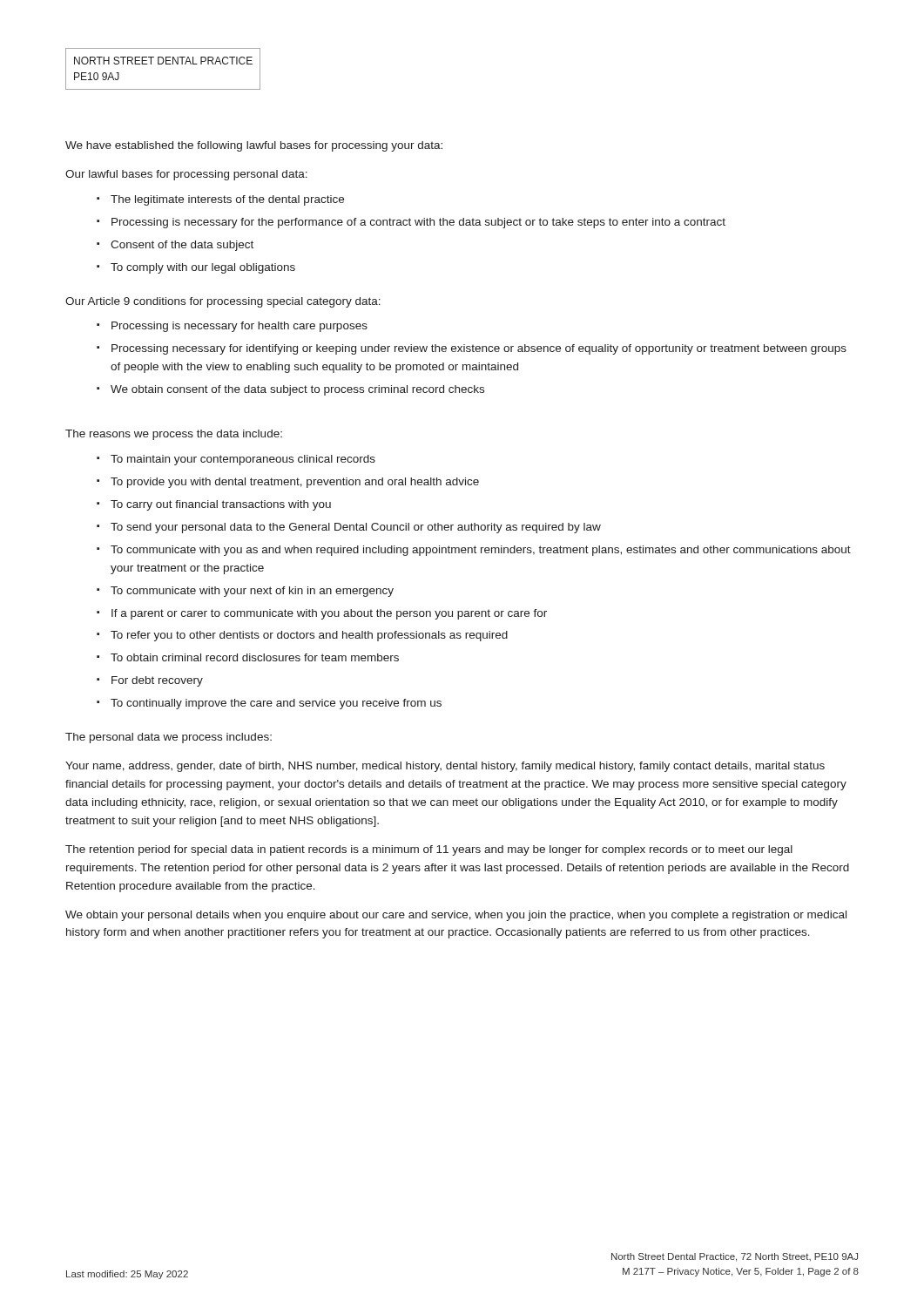This screenshot has width=924, height=1307.
Task: Select the list item that reads "To comply with our"
Action: (203, 267)
